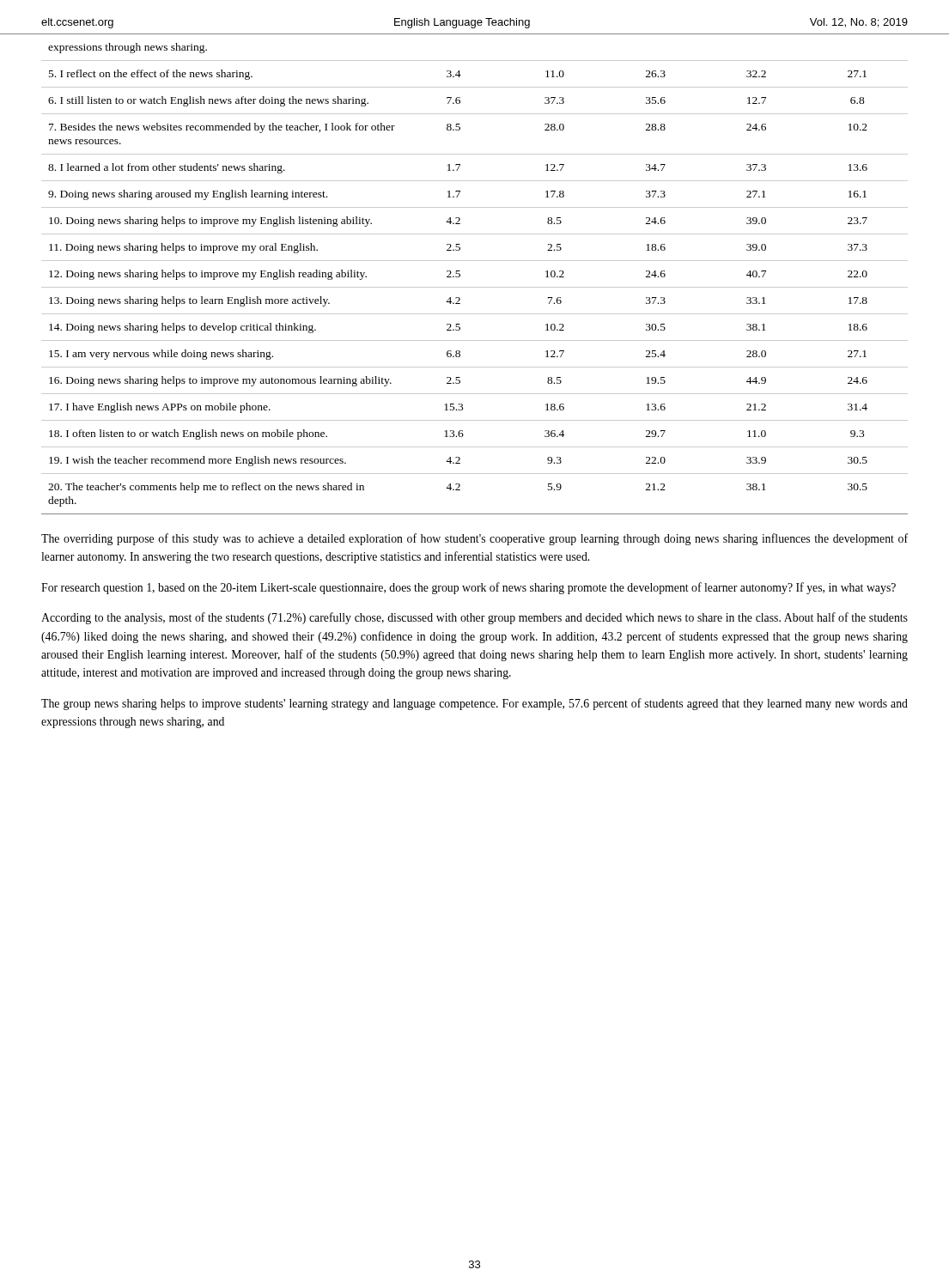Locate the table with the text "17. I have English news"
Screen dimensions: 1288x949
[474, 274]
